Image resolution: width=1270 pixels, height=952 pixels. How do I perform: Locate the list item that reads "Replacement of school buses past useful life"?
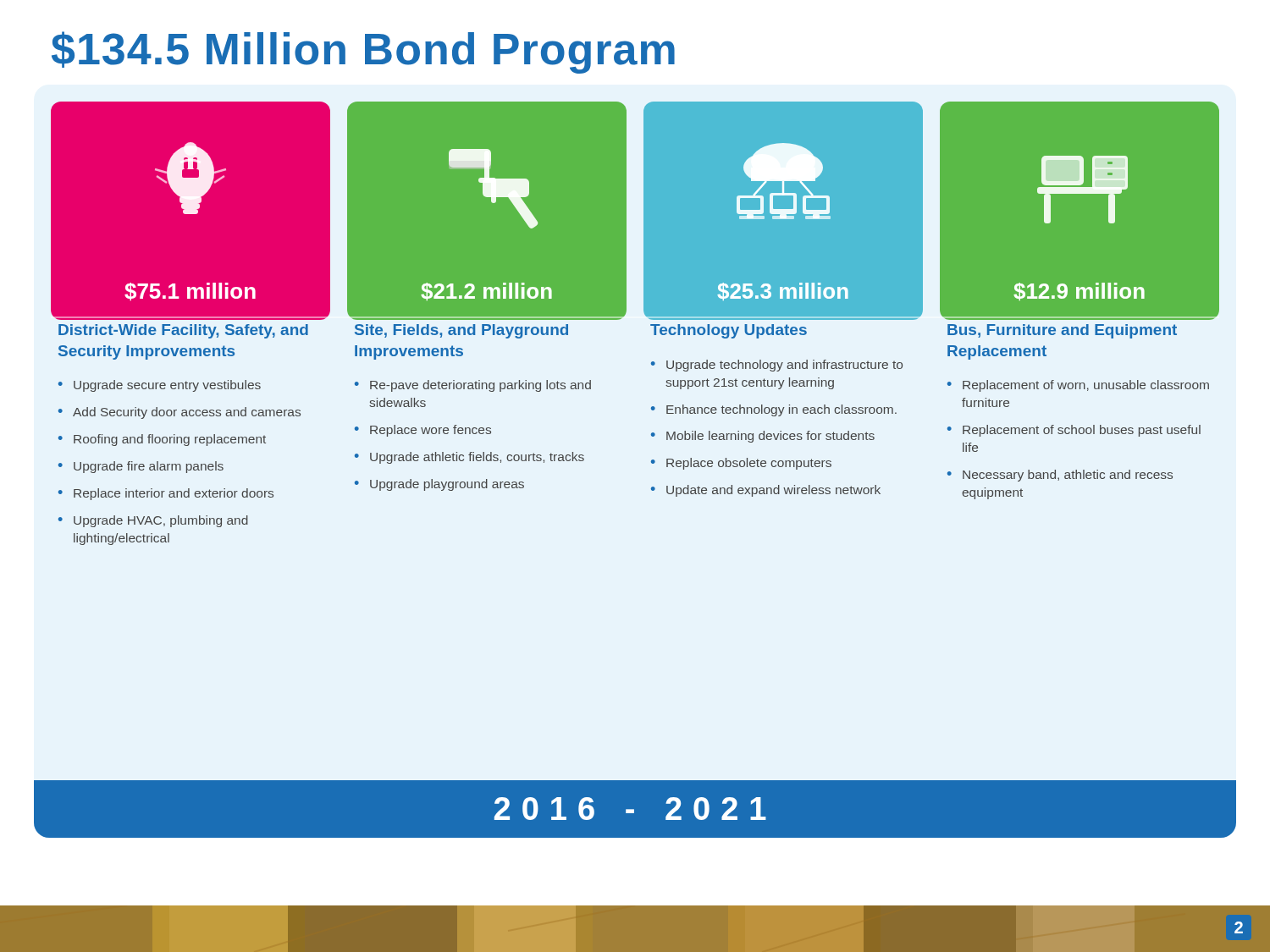(x=1081, y=439)
